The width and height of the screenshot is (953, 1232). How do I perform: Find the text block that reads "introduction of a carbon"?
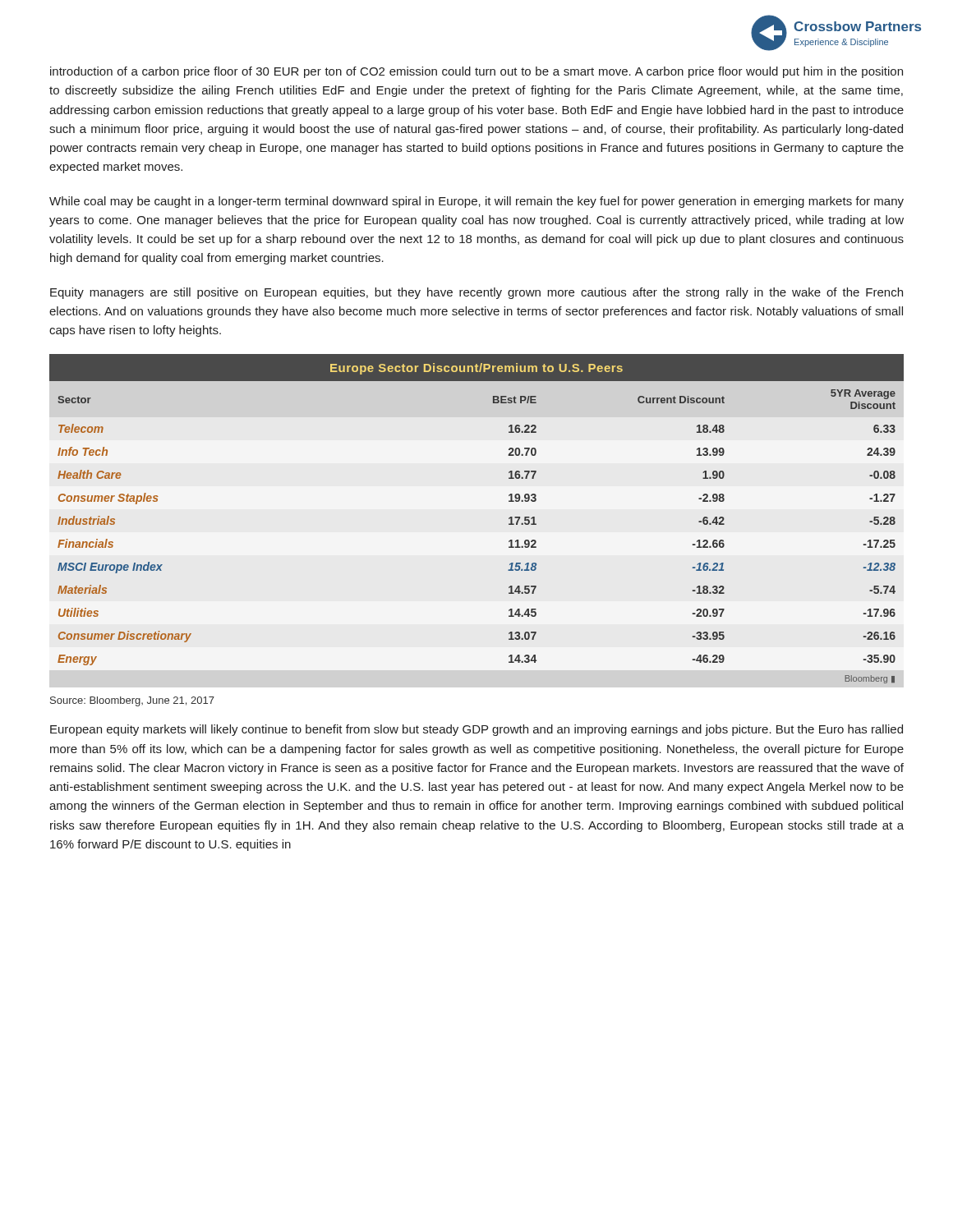(x=476, y=119)
